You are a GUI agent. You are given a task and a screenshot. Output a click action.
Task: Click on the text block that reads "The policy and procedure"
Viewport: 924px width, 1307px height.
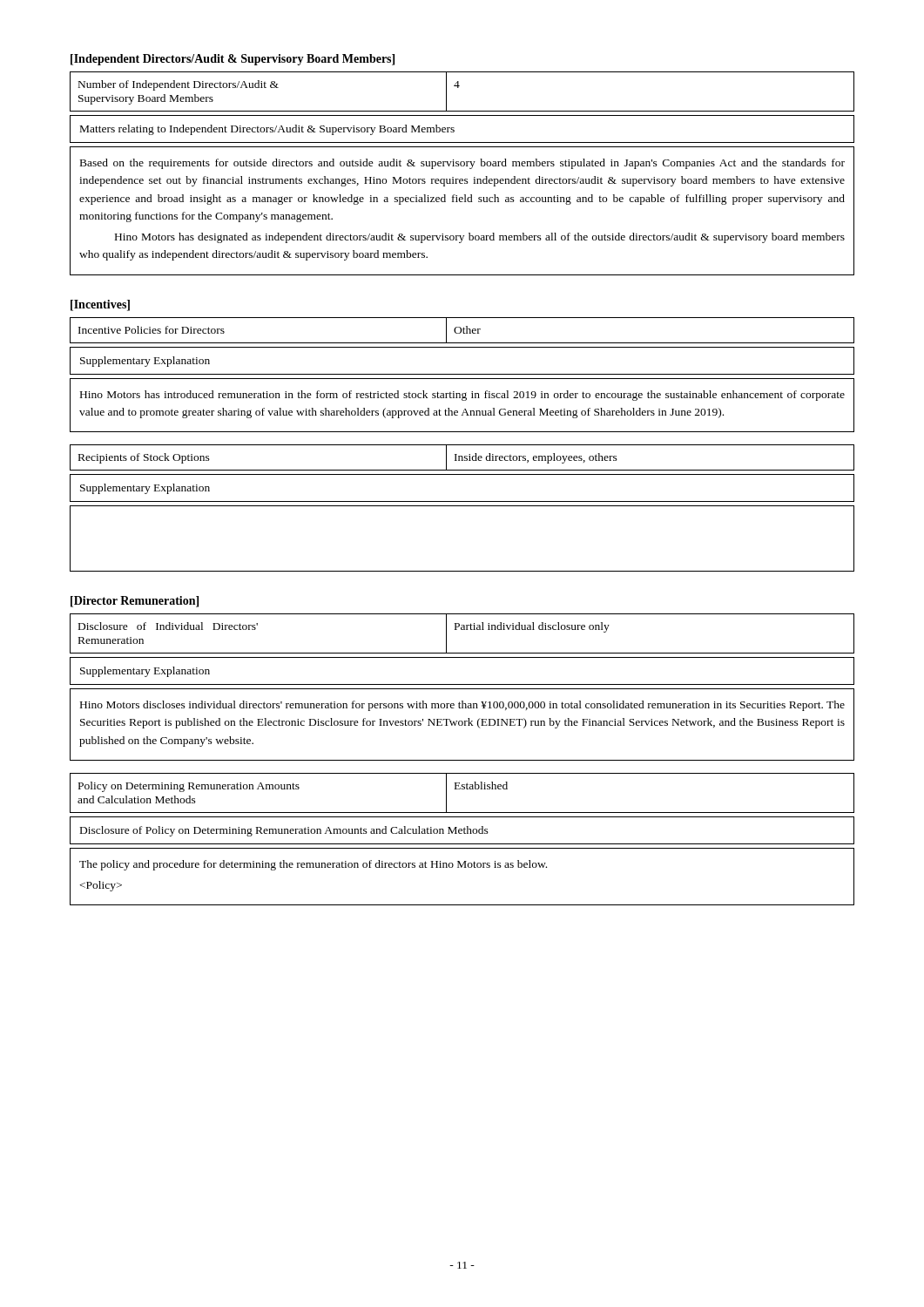click(462, 875)
